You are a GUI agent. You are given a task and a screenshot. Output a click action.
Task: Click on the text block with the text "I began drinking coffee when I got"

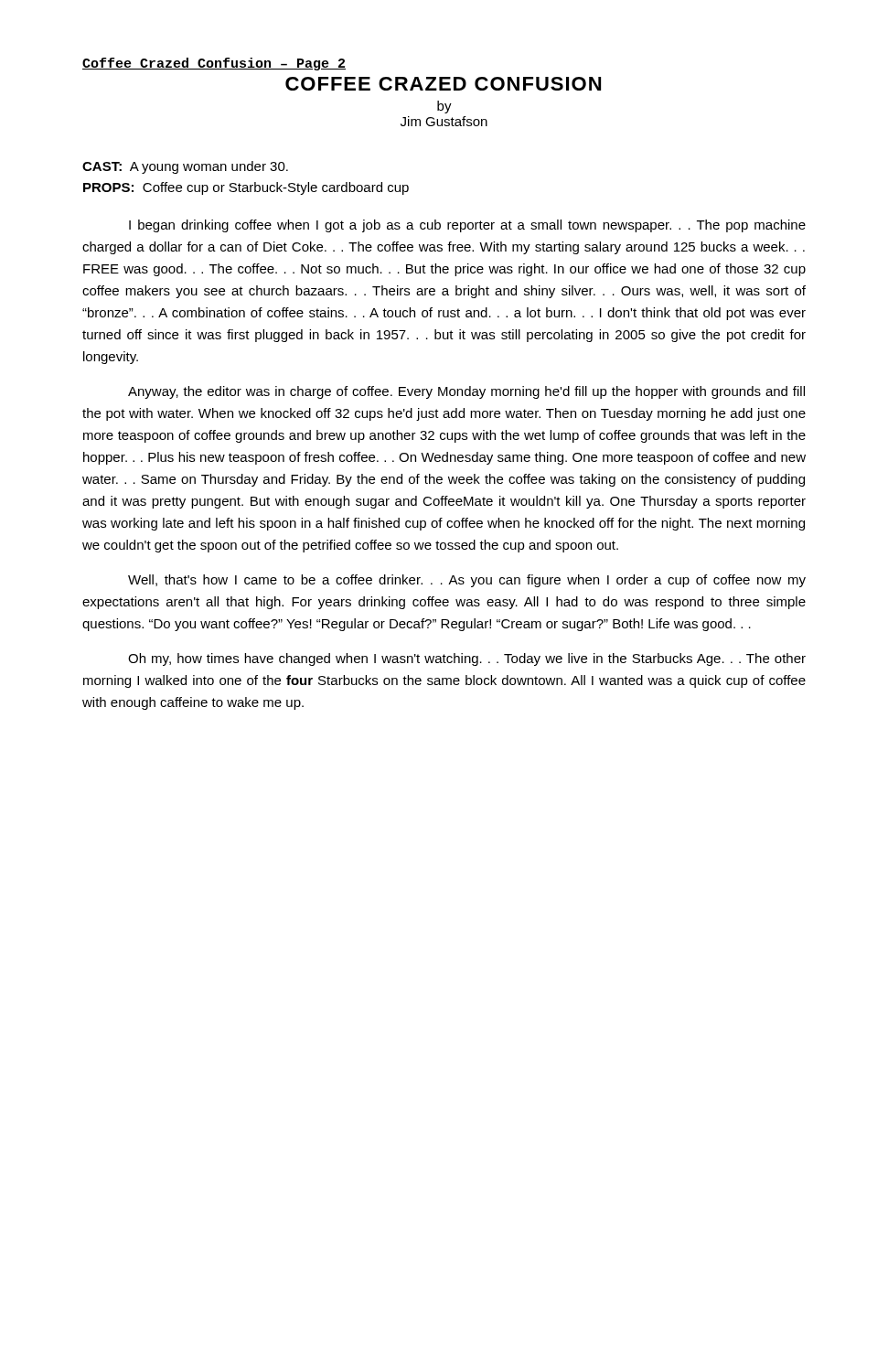[x=444, y=464]
